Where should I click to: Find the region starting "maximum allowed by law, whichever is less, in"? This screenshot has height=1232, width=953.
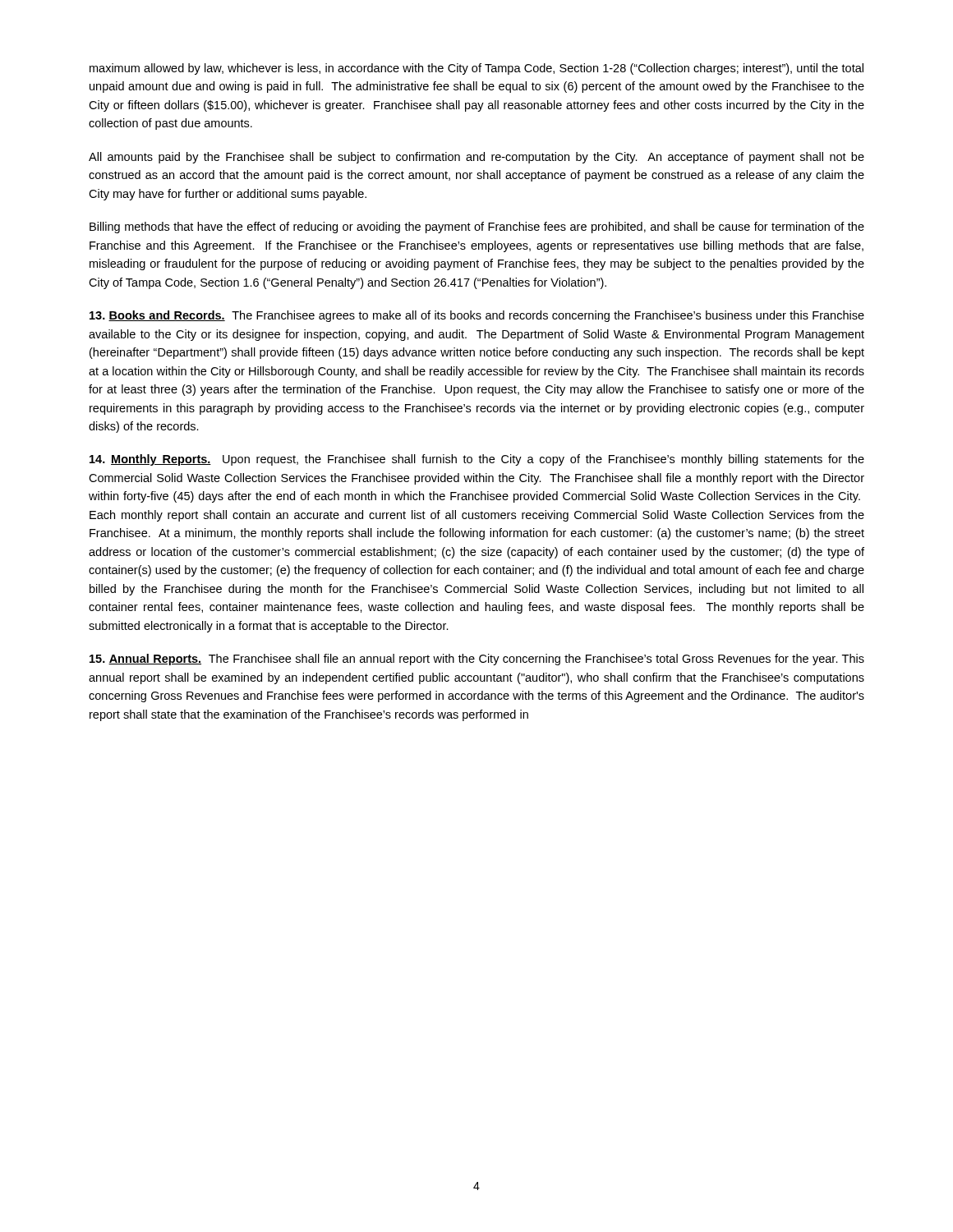pyautogui.click(x=476, y=96)
